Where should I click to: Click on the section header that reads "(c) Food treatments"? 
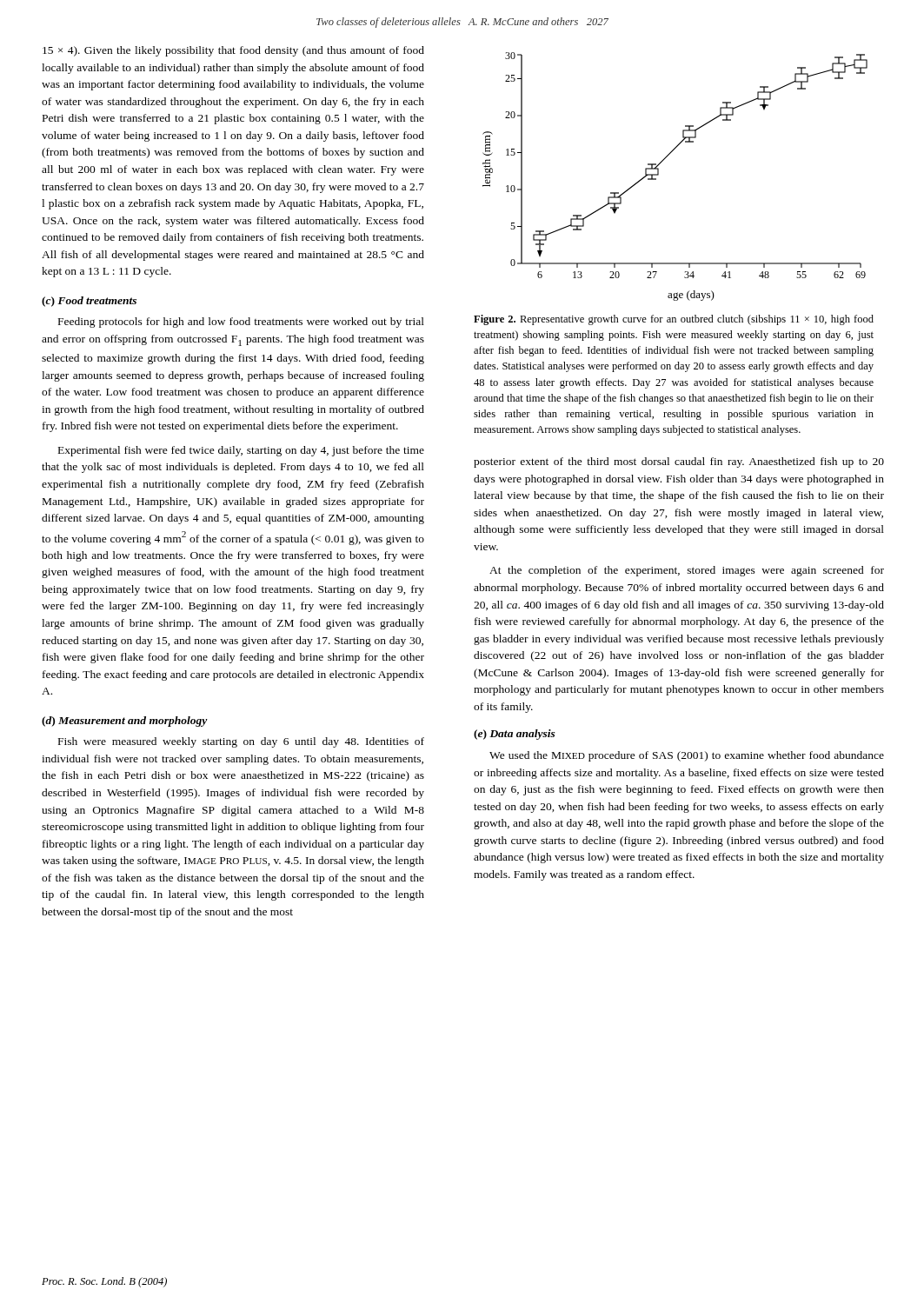tap(89, 302)
